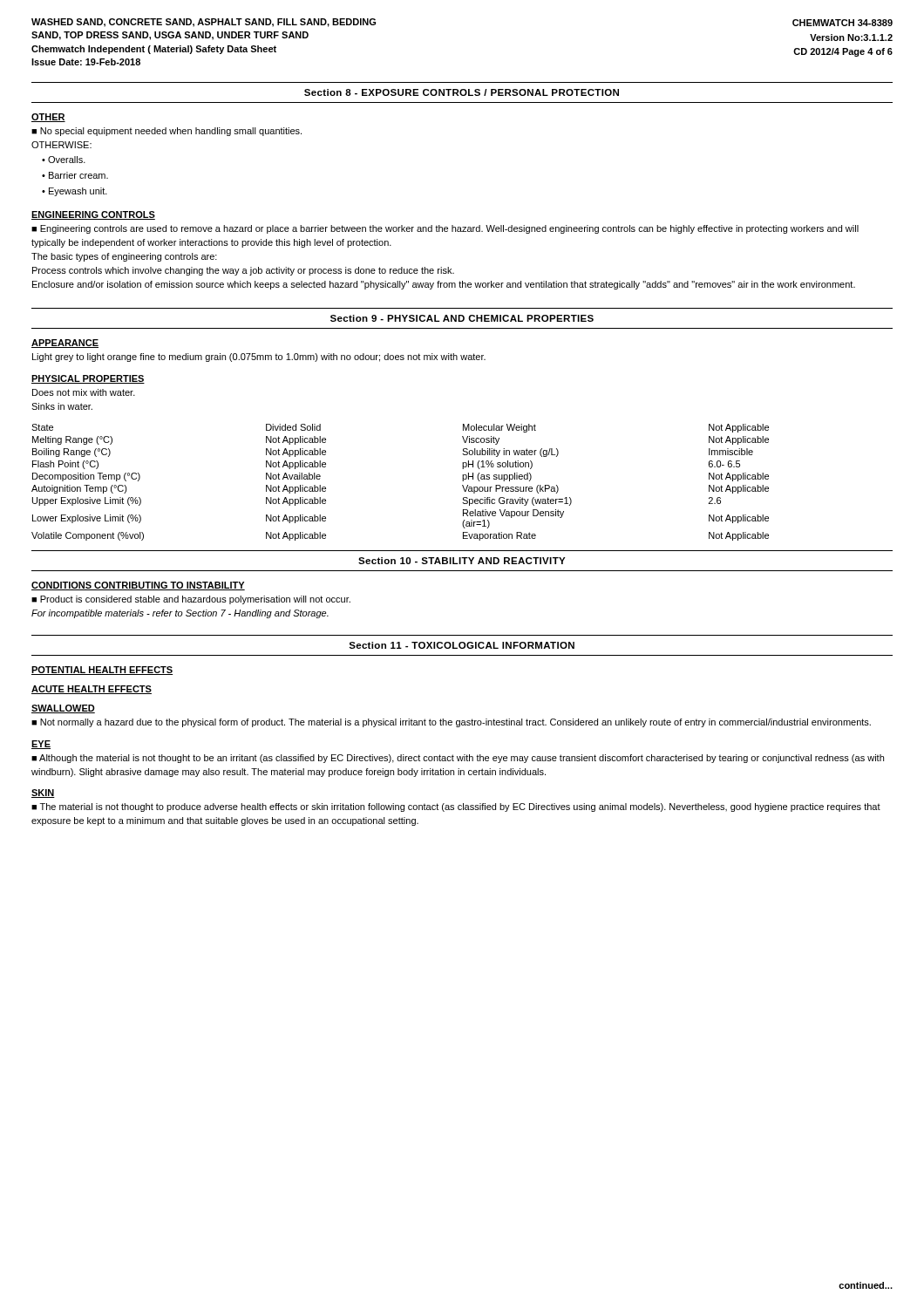Find the table
The height and width of the screenshot is (1308, 924).
coord(462,481)
